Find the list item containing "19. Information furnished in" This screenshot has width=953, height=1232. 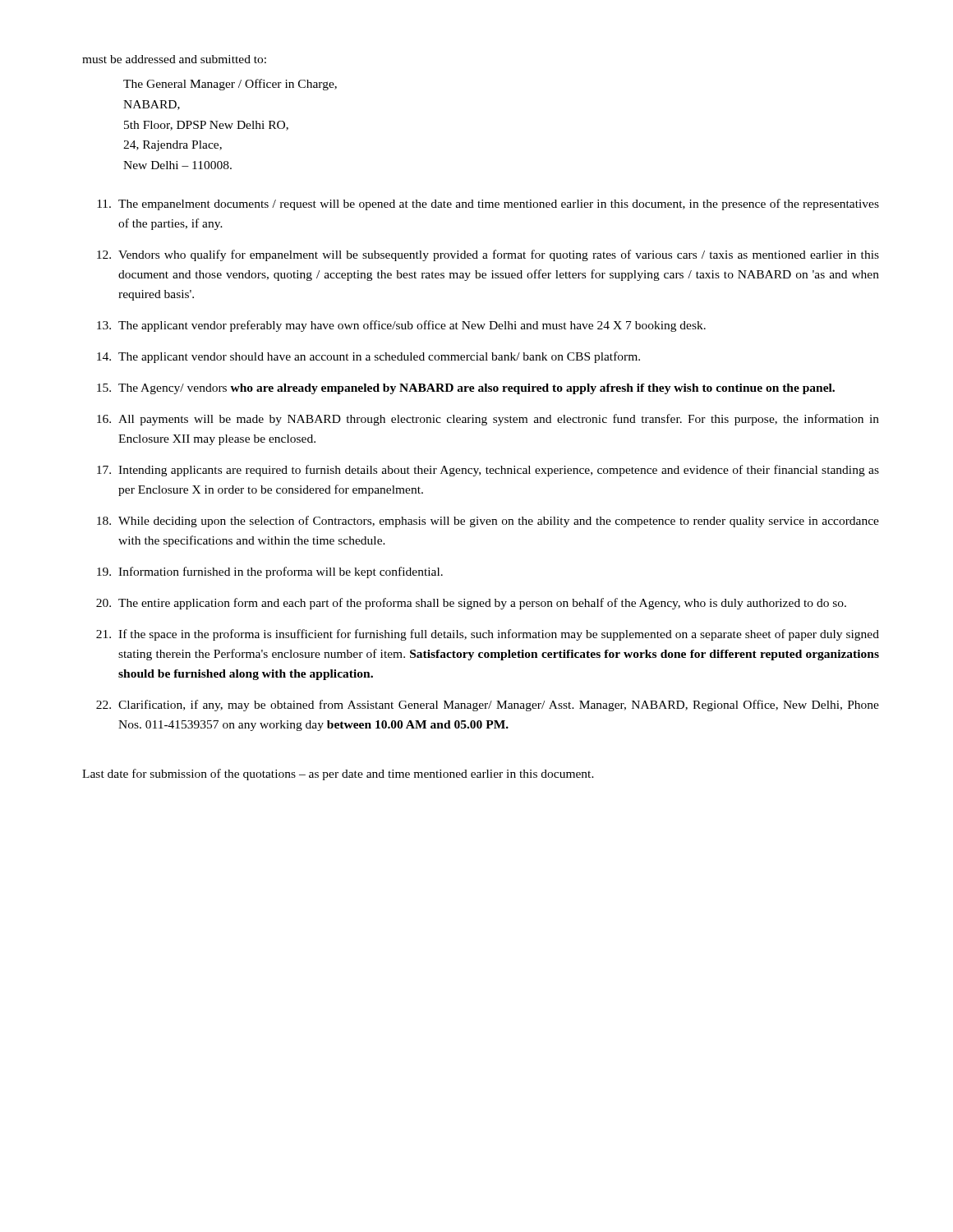pos(270,572)
